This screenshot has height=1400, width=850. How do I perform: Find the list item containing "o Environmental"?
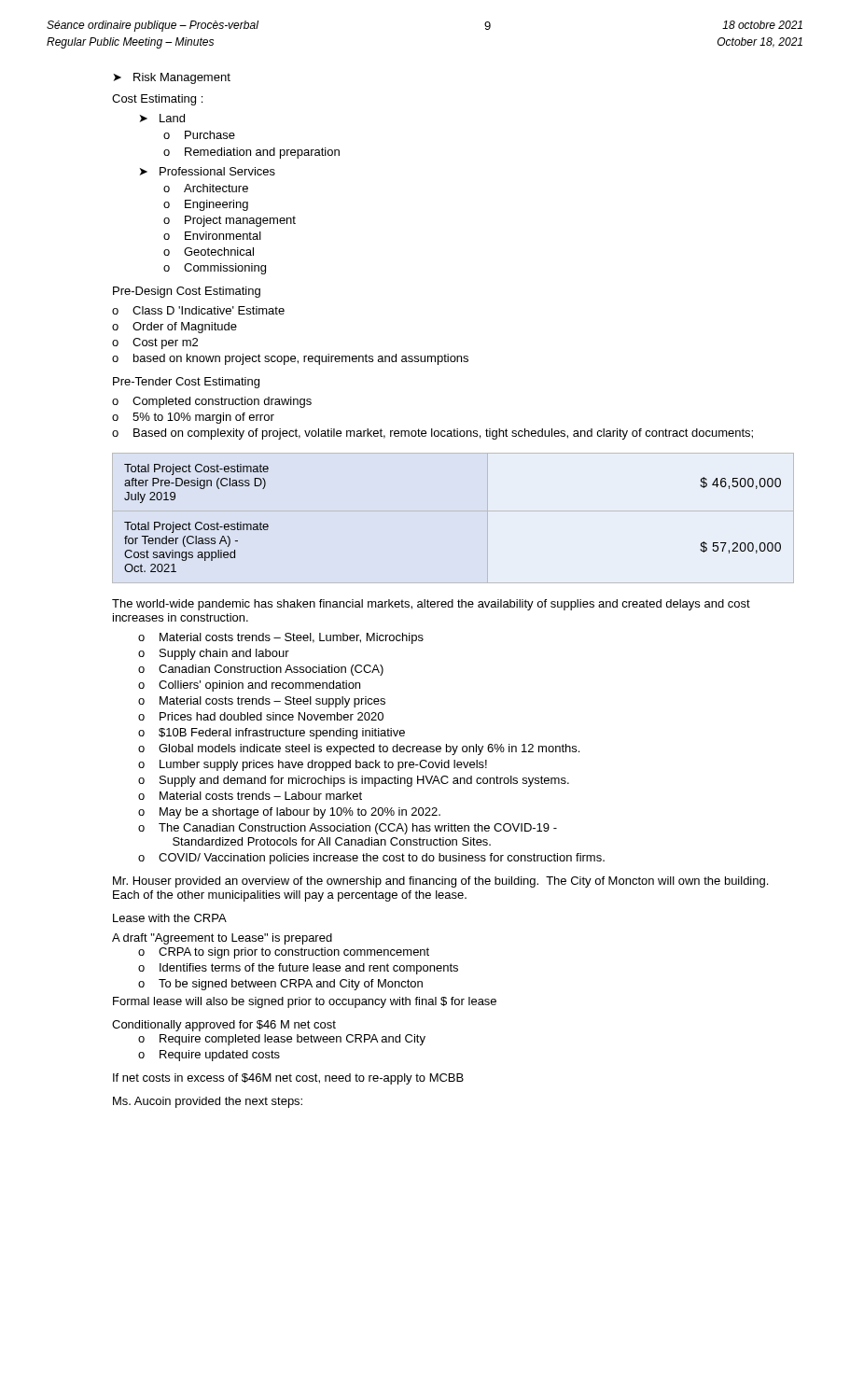point(212,236)
